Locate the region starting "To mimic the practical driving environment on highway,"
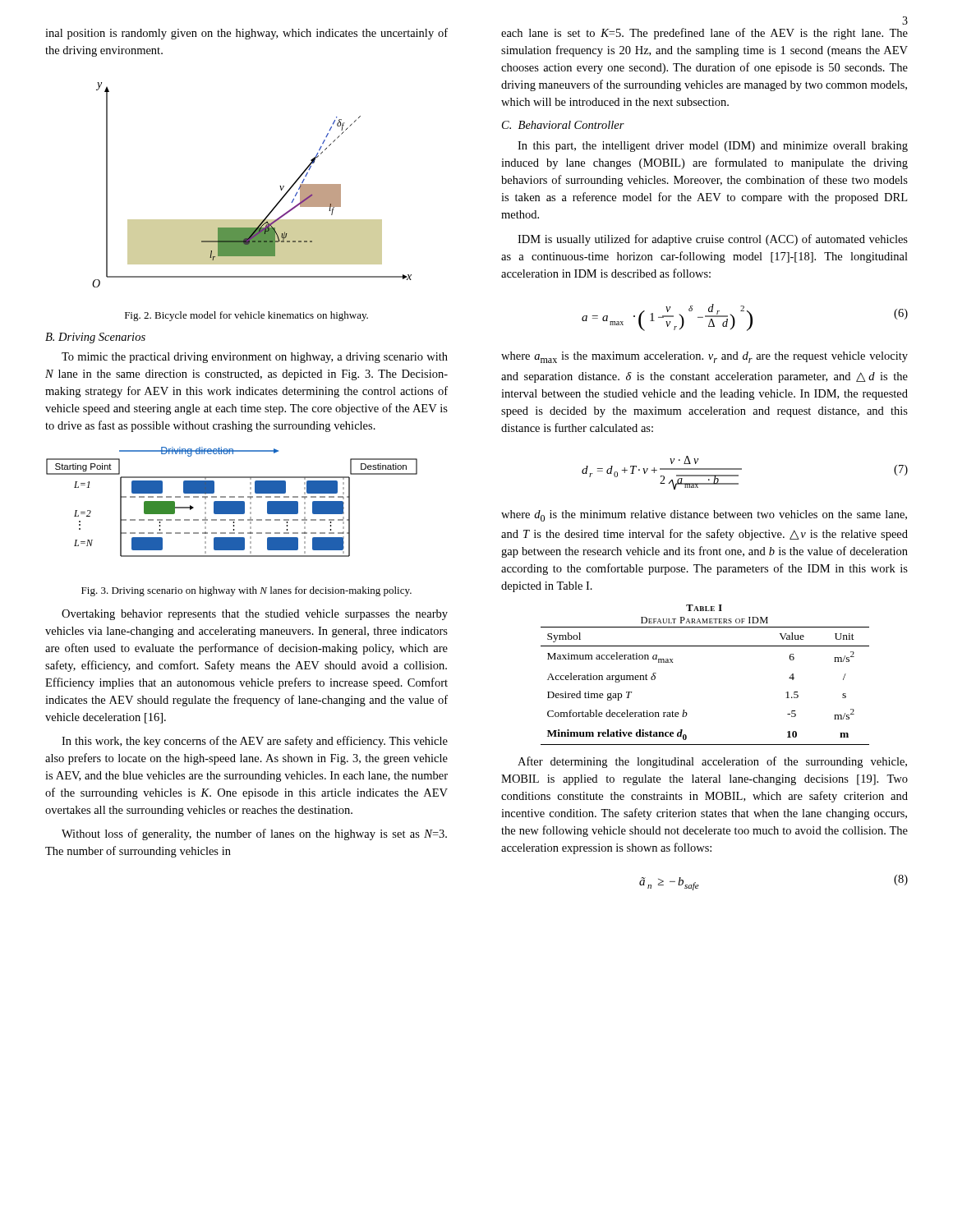This screenshot has height=1232, width=953. coord(246,391)
